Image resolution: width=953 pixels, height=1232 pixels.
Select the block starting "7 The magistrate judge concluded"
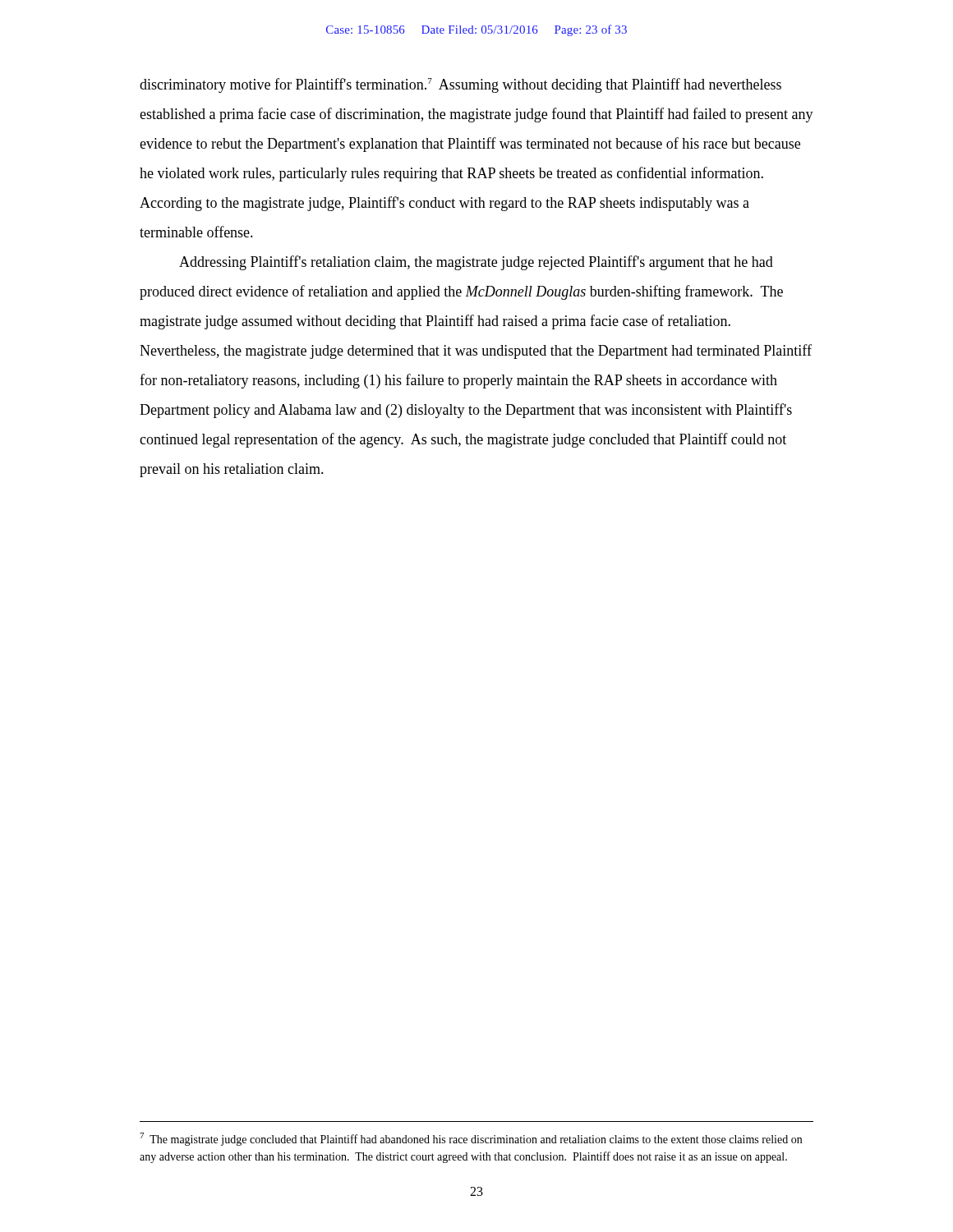pyautogui.click(x=476, y=1147)
